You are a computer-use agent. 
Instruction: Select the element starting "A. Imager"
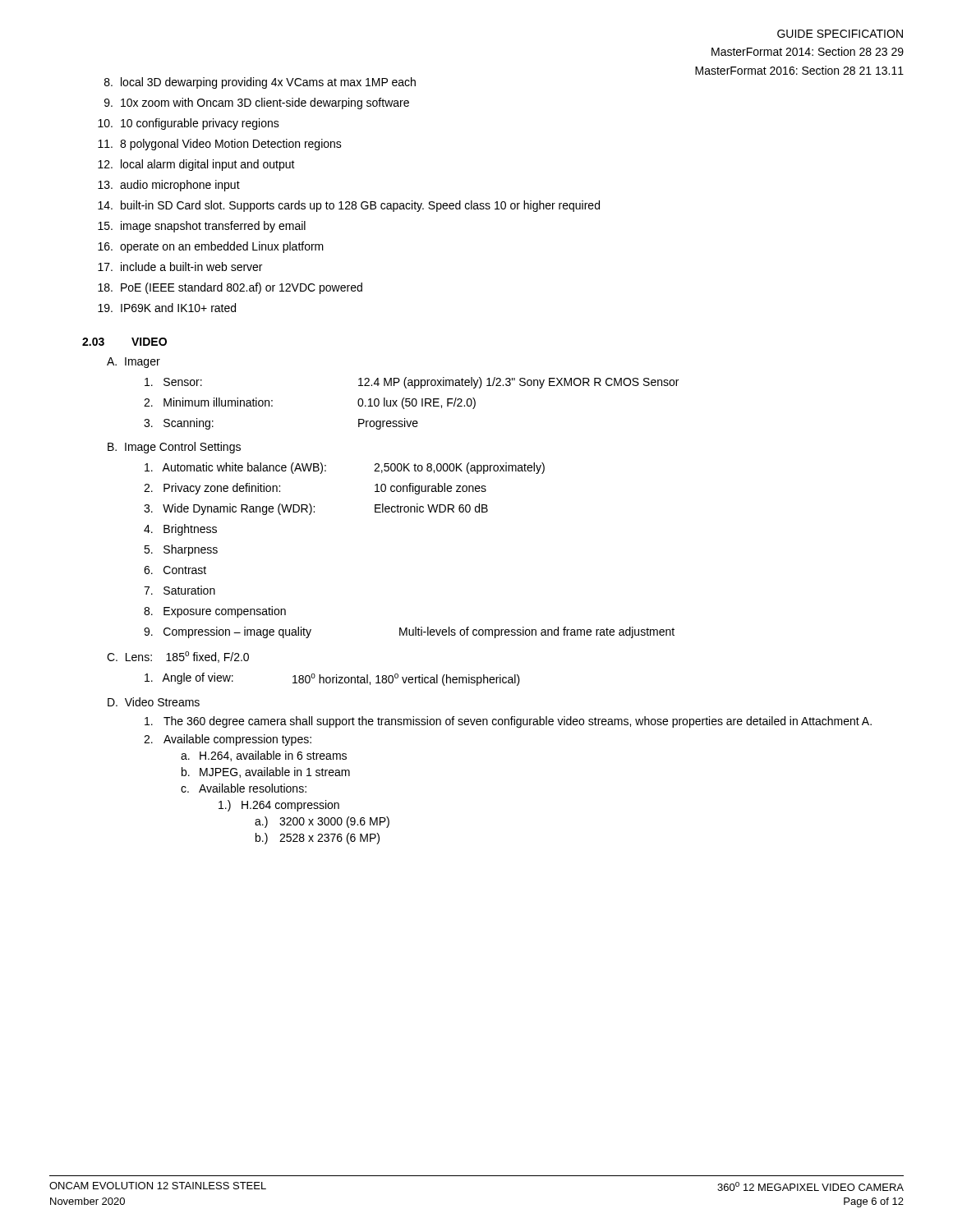tap(133, 362)
